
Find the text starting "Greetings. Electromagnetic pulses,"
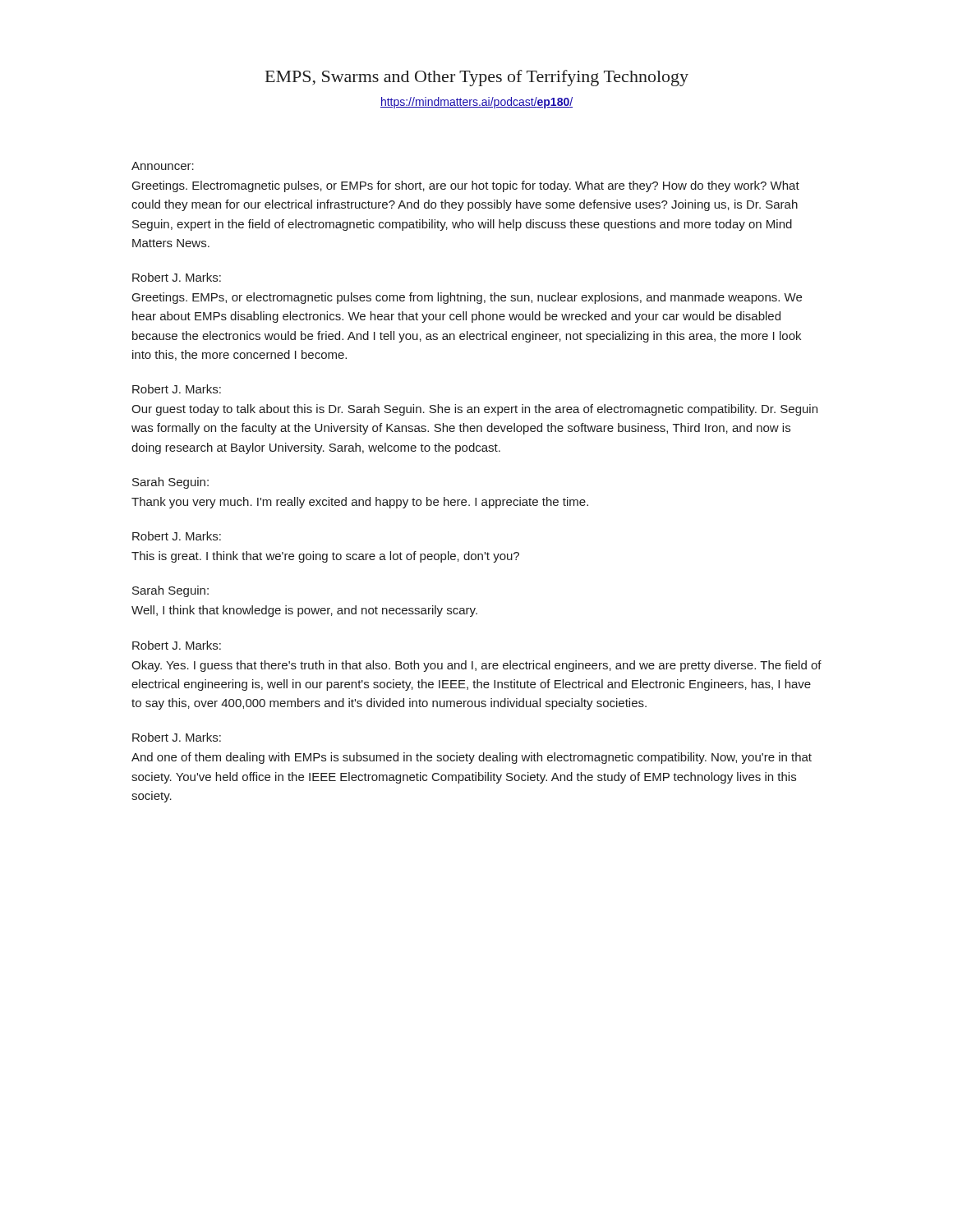(x=465, y=214)
